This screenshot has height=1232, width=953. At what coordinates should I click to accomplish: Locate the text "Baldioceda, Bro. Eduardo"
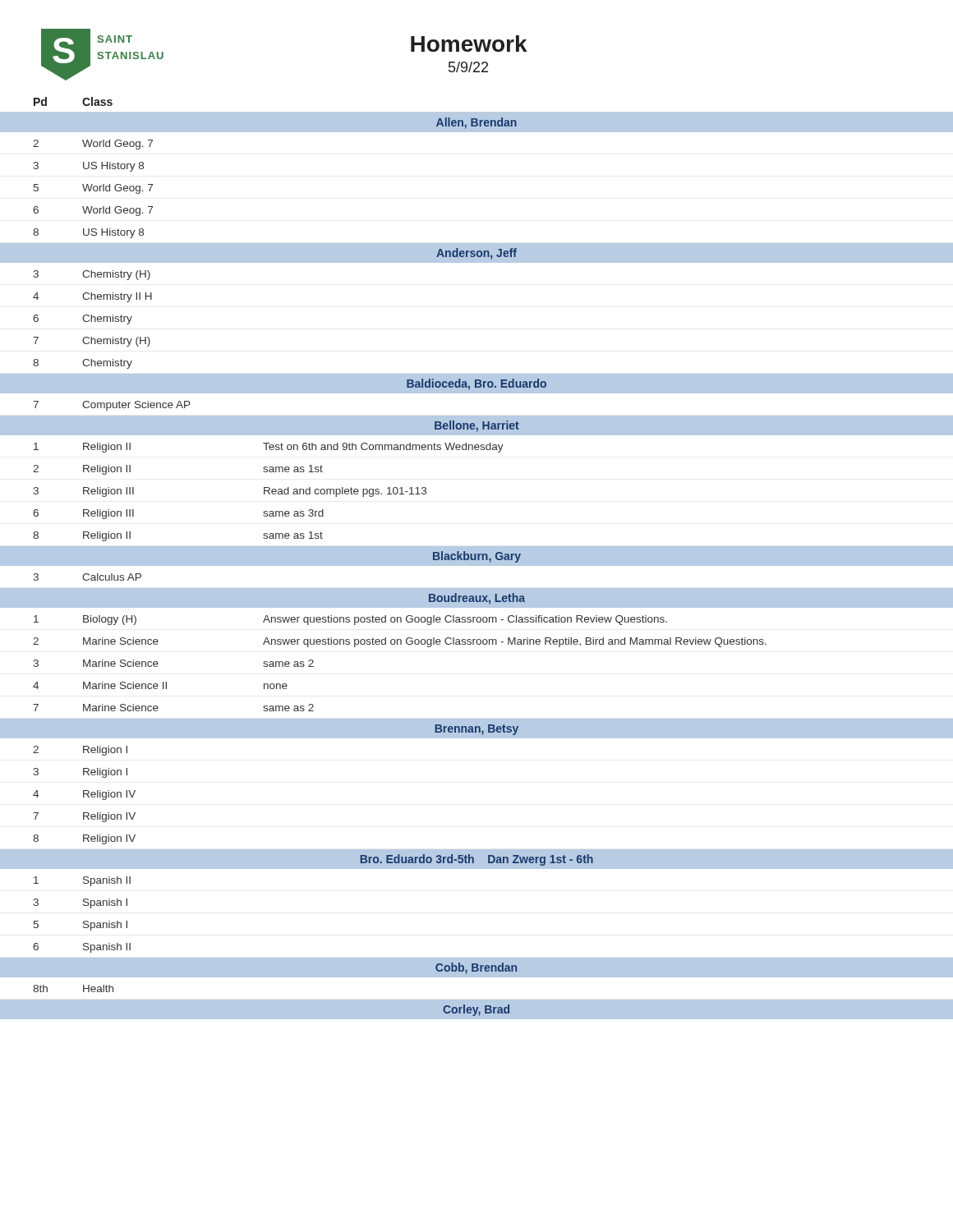tap(476, 384)
